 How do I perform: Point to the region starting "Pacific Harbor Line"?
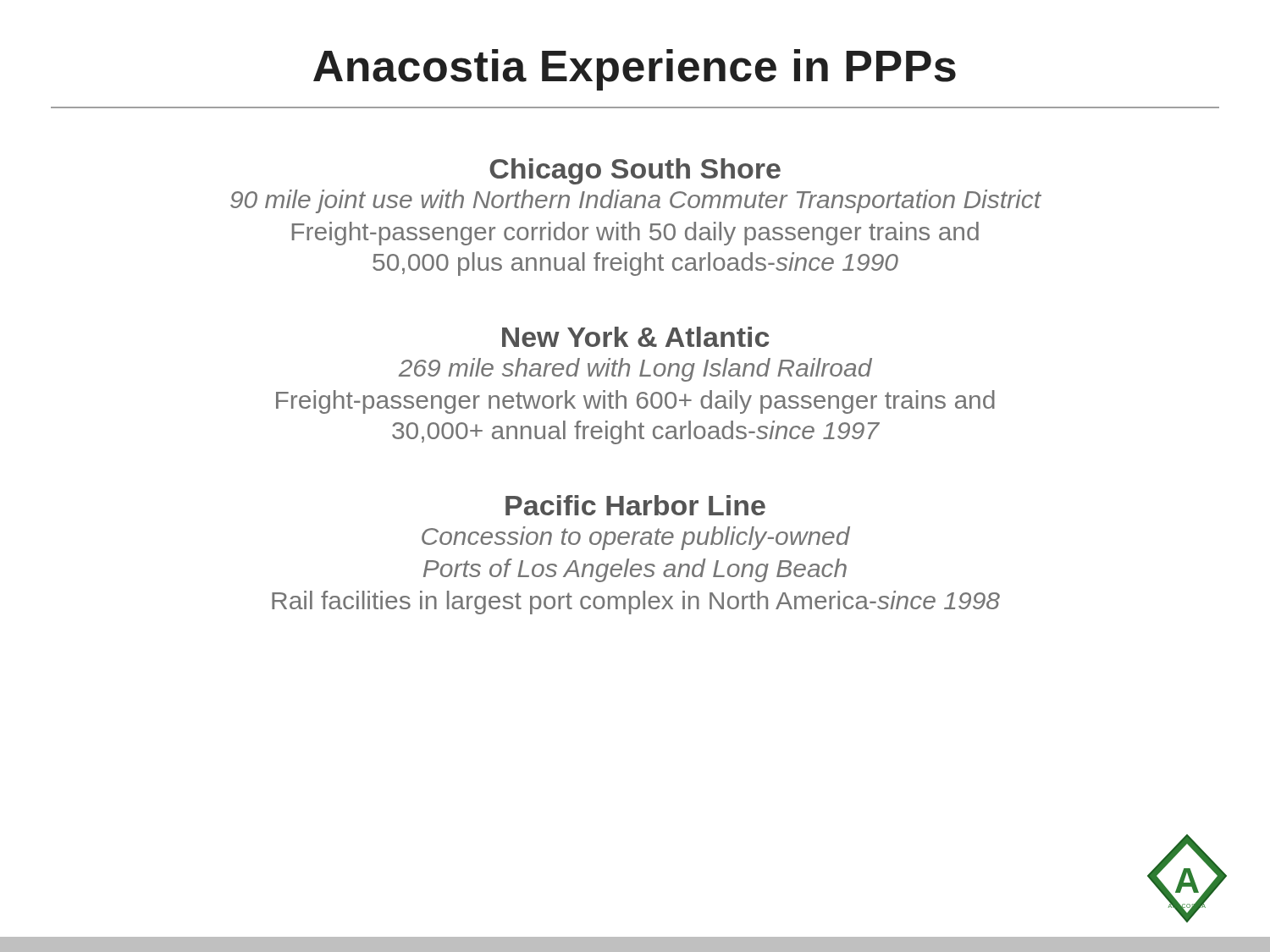click(635, 505)
